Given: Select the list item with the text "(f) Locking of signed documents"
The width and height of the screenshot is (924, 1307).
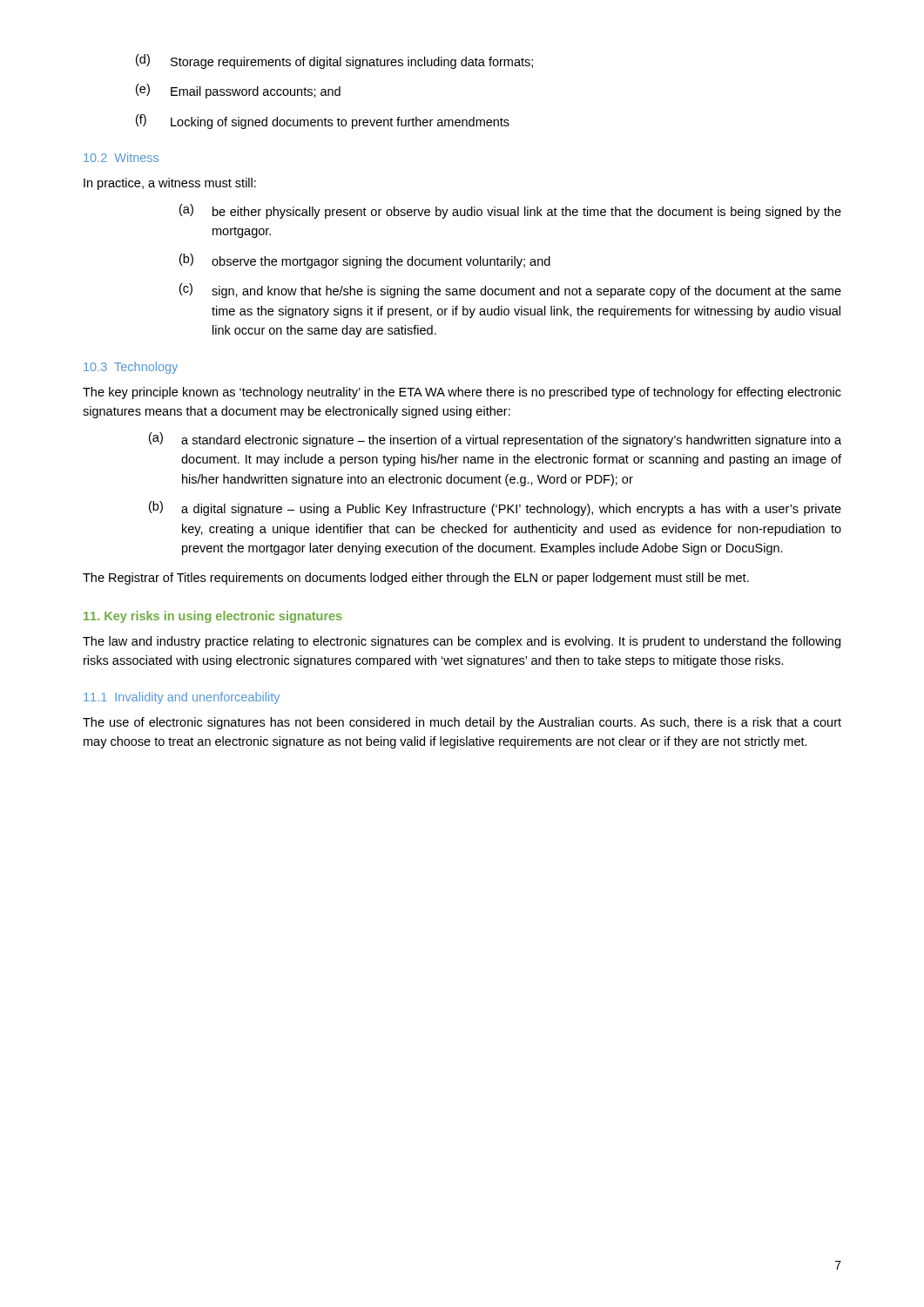Looking at the screenshot, I should coord(322,122).
